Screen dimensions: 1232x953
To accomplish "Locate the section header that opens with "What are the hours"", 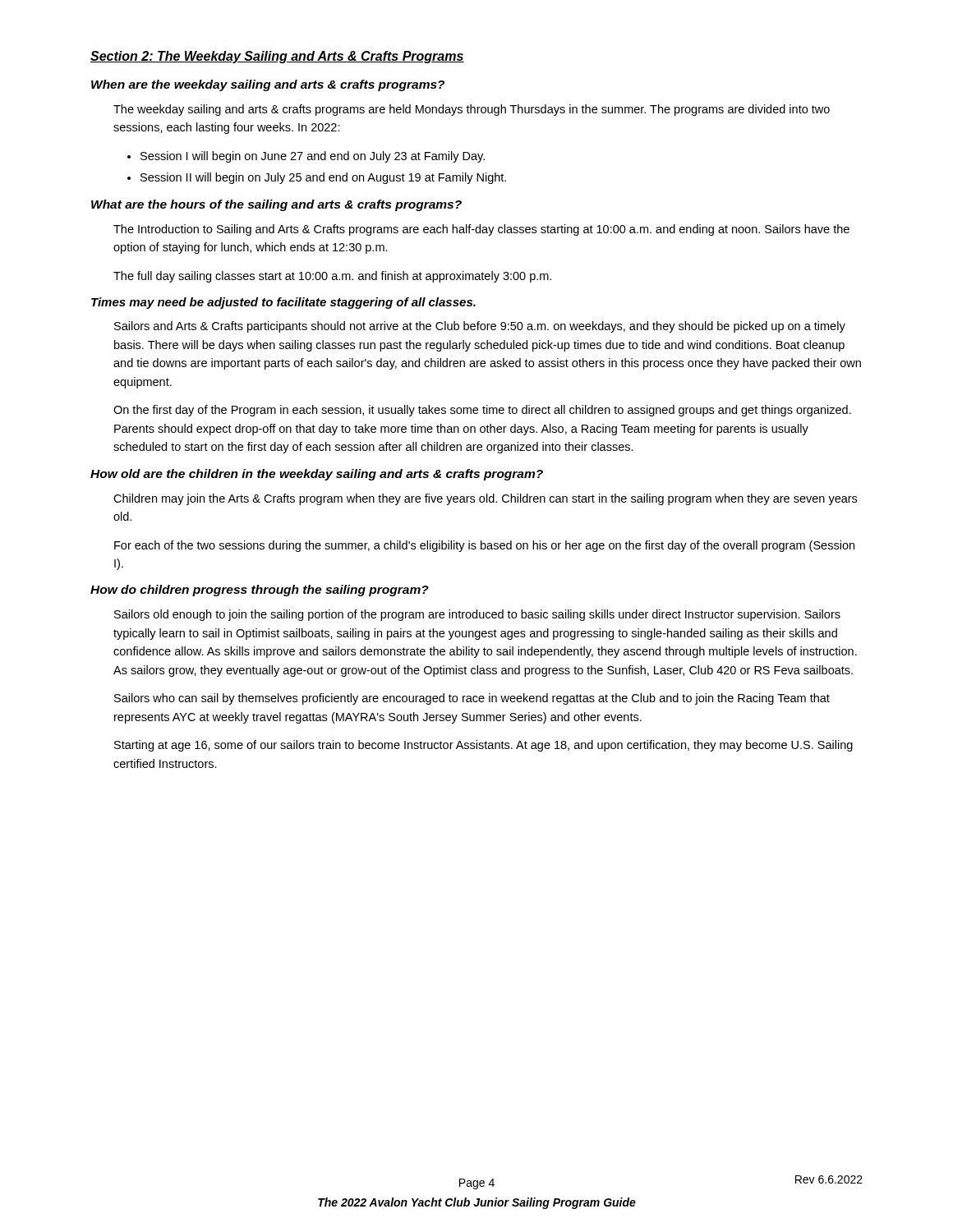I will point(276,204).
